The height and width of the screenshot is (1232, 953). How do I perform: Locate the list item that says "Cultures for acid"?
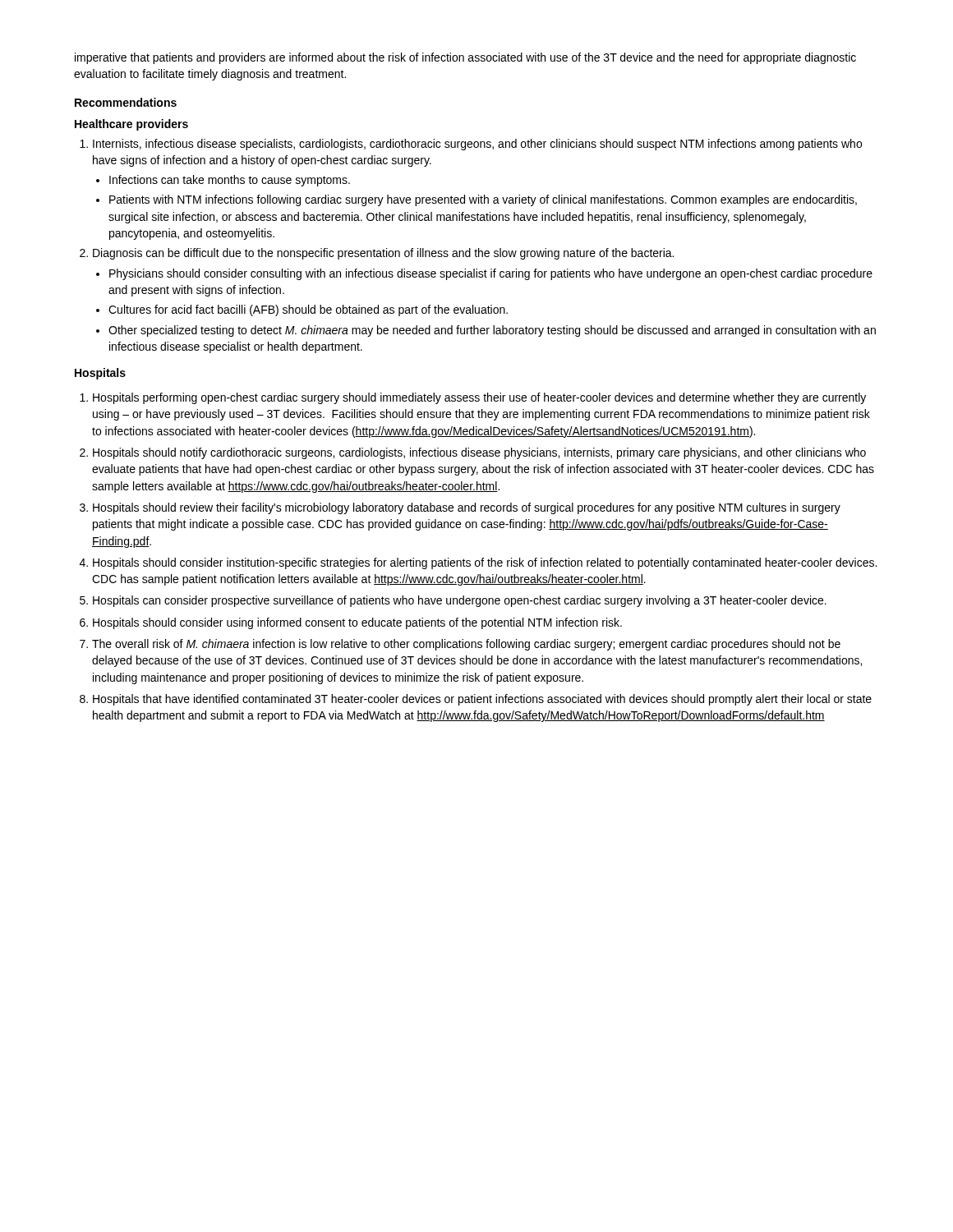click(x=309, y=310)
